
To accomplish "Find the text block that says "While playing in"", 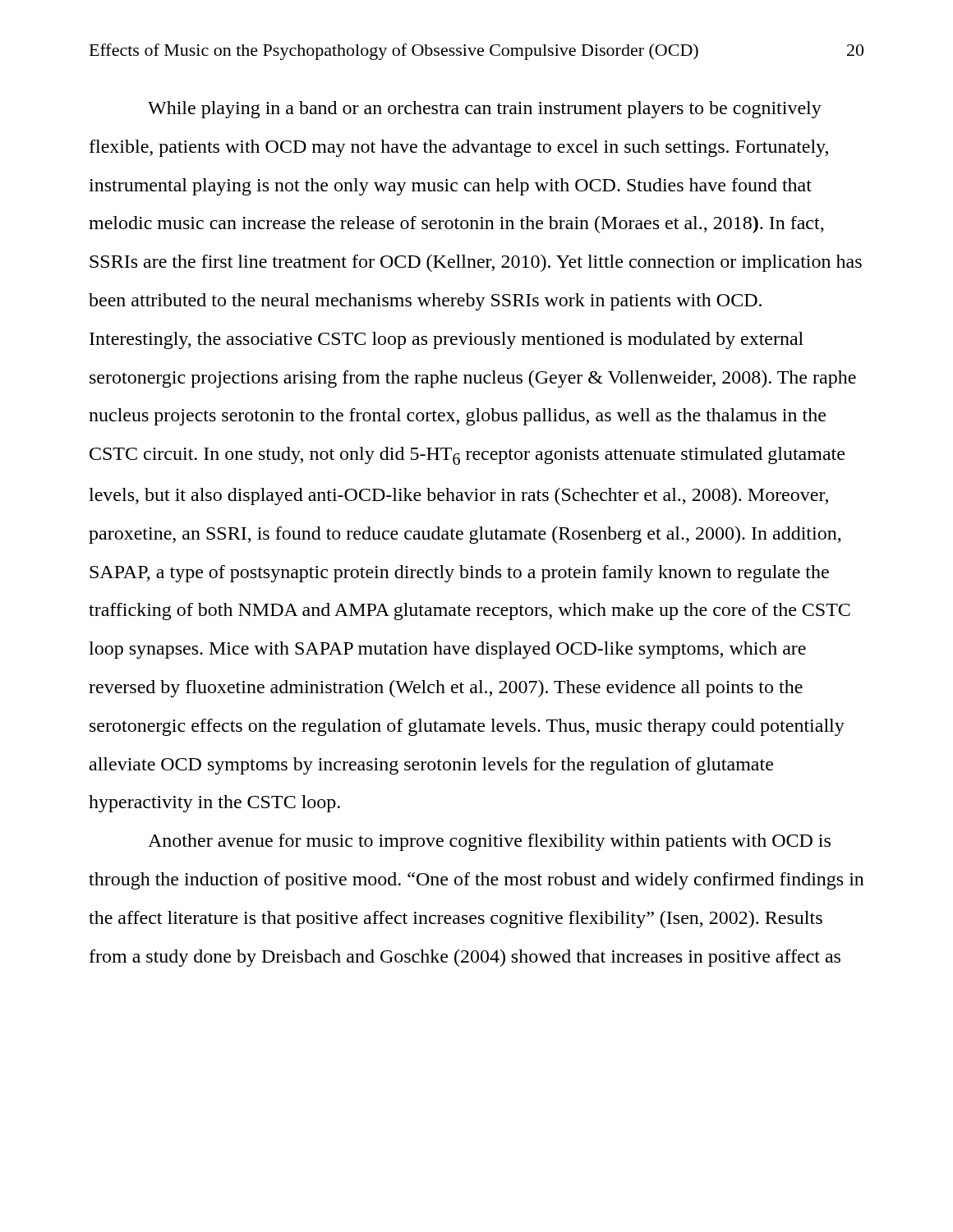I will coord(476,455).
